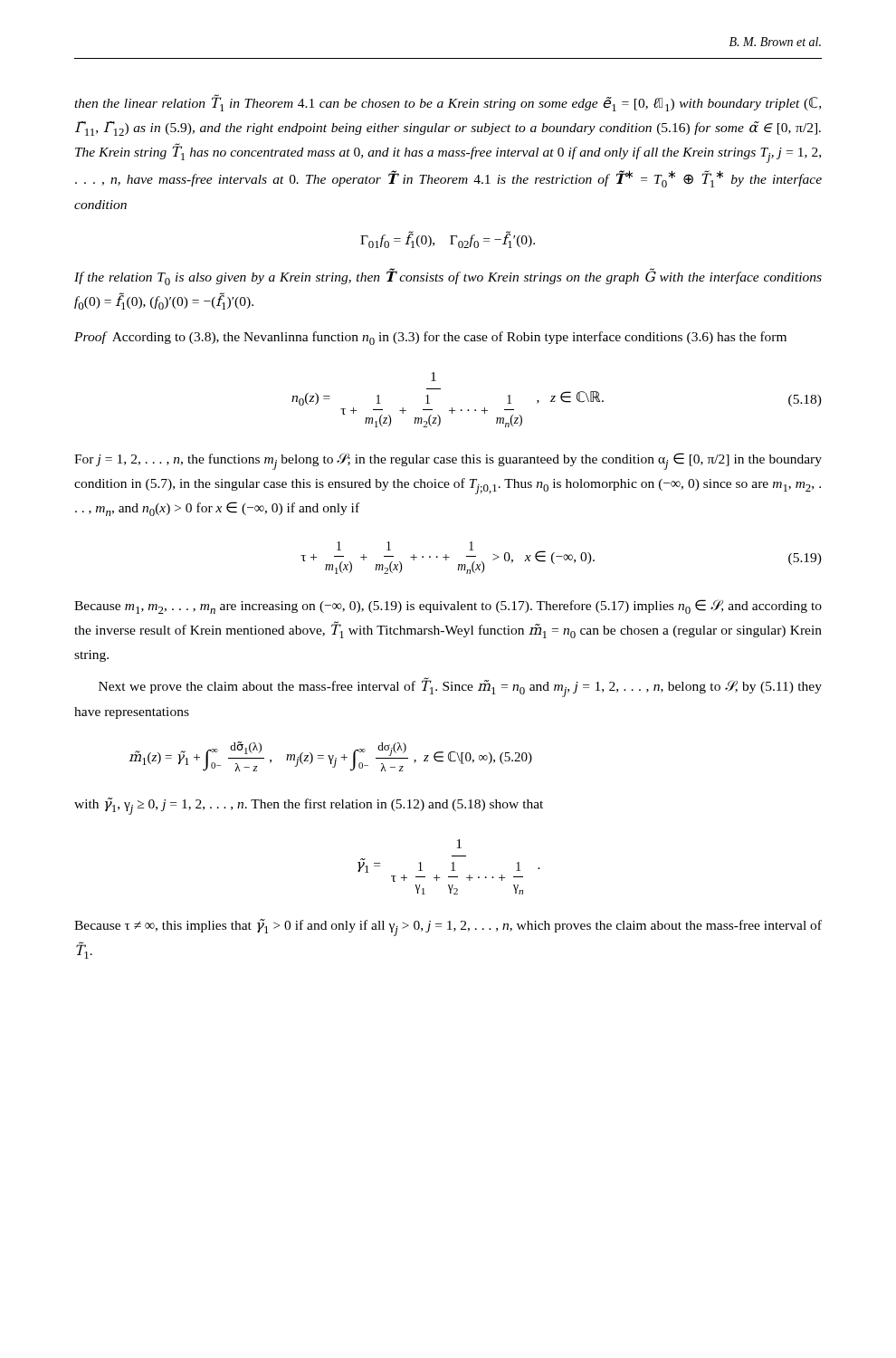The width and height of the screenshot is (896, 1358).
Task: Select the passage starting "τ + 1"
Action: pyautogui.click(x=561, y=558)
